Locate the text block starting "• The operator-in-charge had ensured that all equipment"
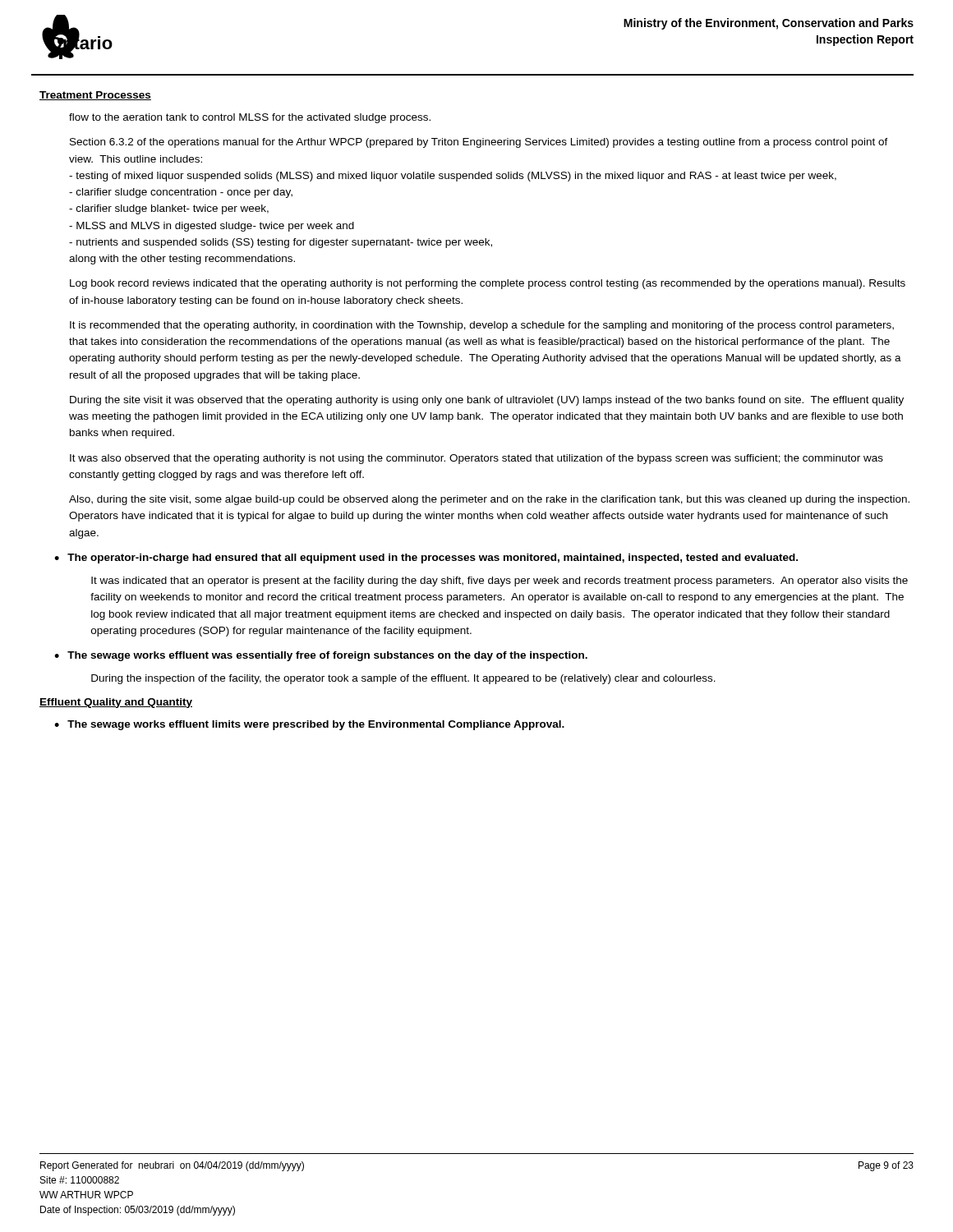 coord(484,594)
